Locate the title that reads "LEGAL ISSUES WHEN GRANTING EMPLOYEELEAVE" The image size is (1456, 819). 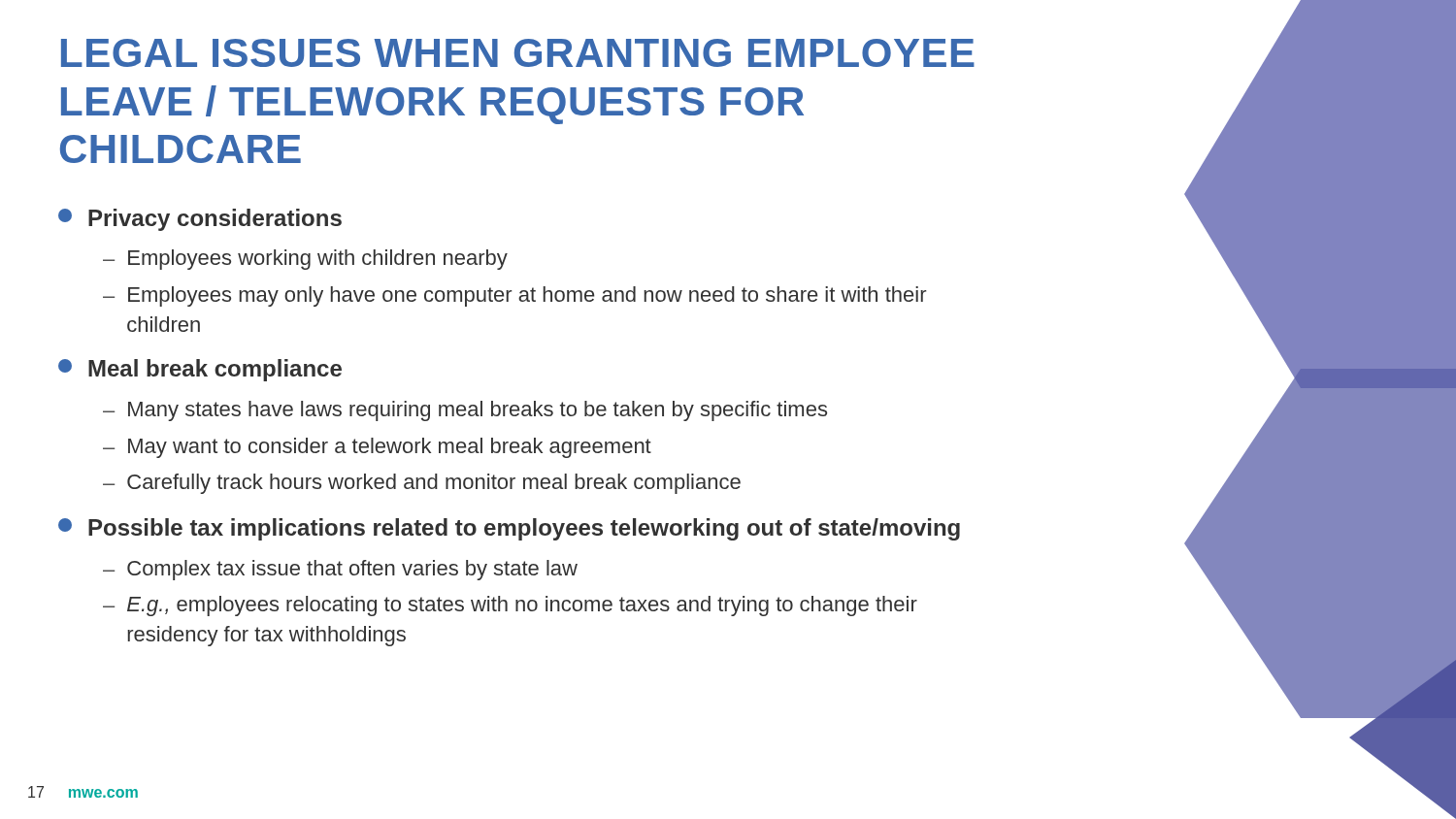click(x=592, y=101)
